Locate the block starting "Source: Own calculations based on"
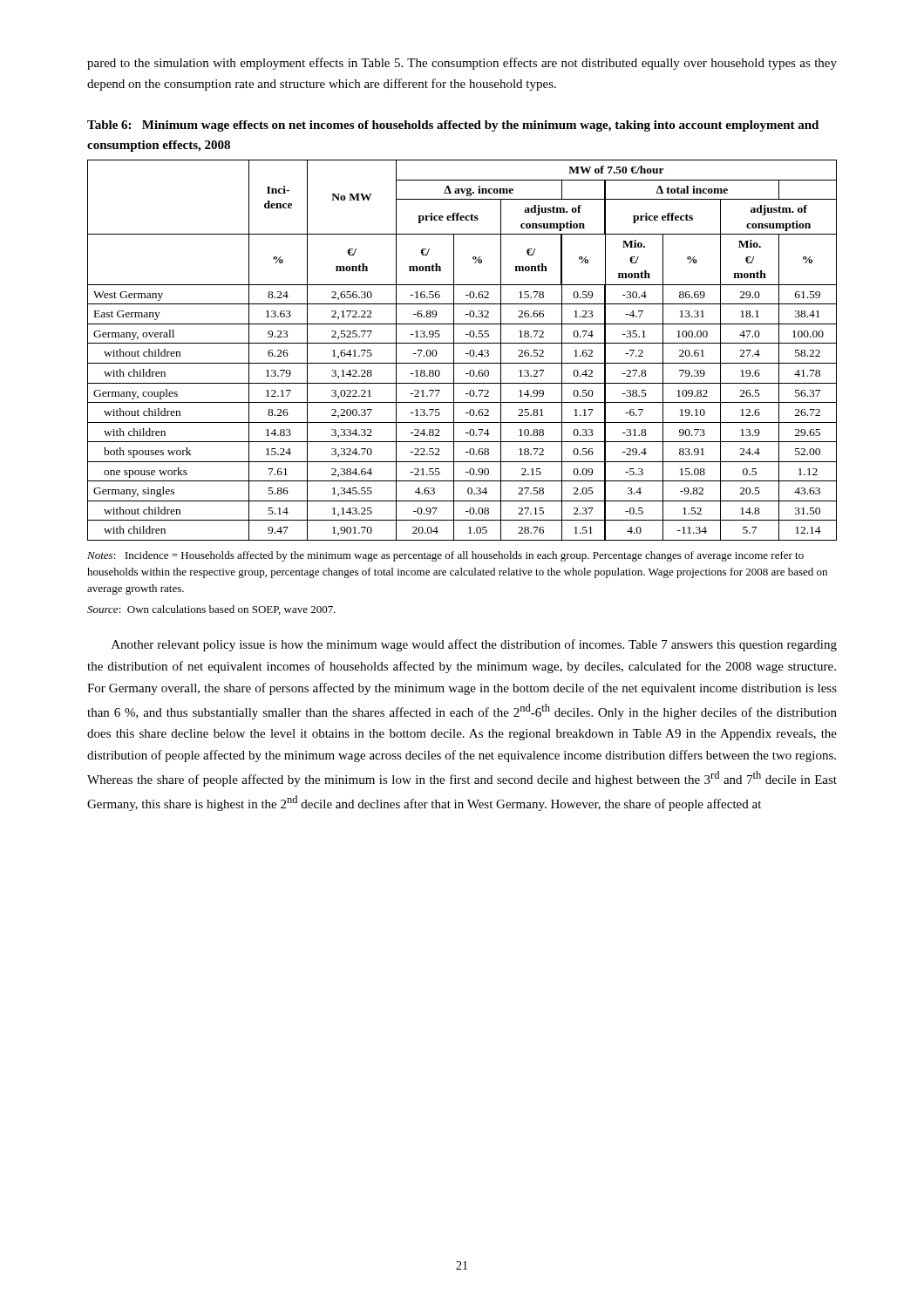 [212, 610]
